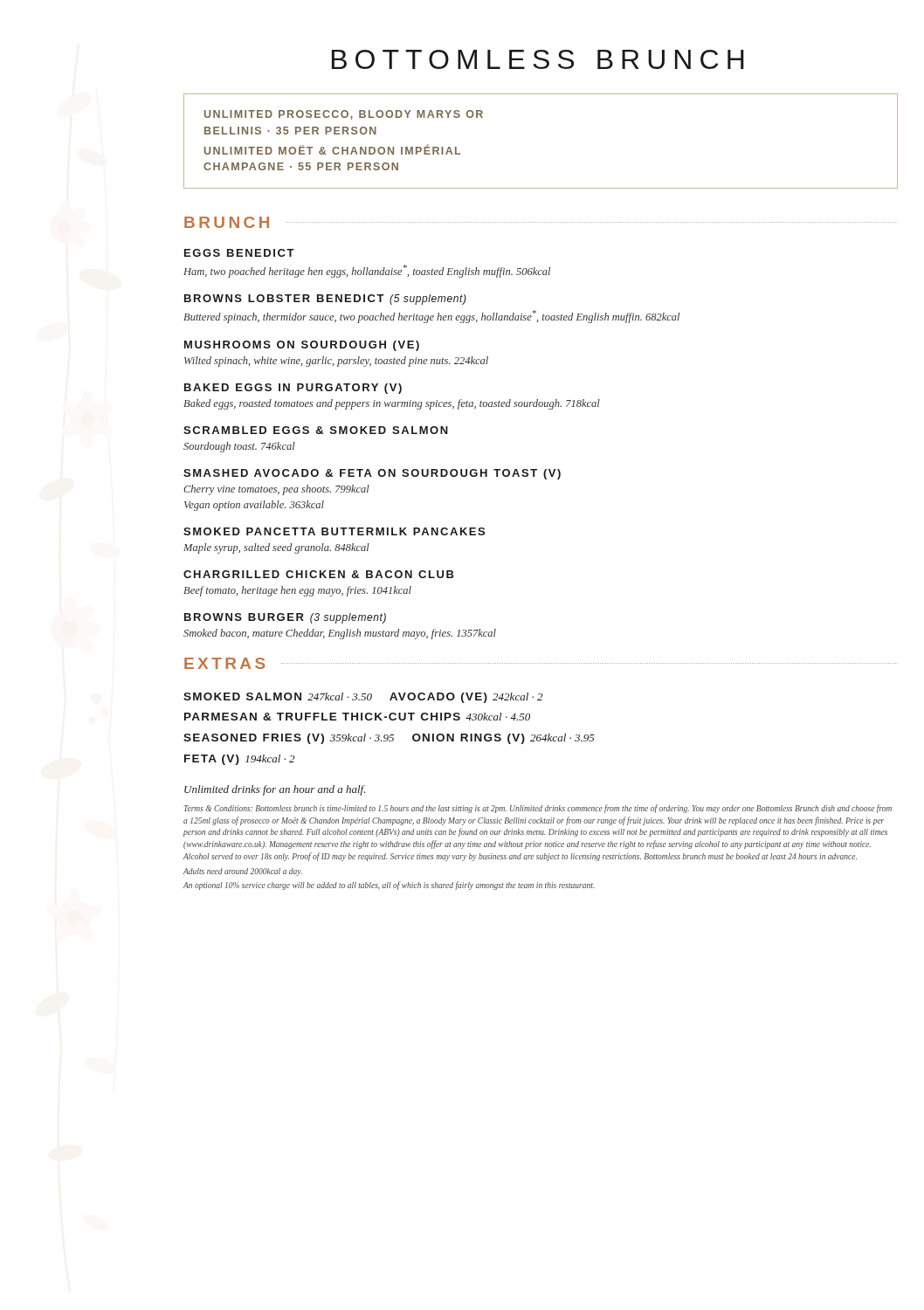Select the list item that reads "SCRAMBLED EGGS & SMOKED SALMON Sourdough"
The image size is (924, 1310).
tap(316, 430)
